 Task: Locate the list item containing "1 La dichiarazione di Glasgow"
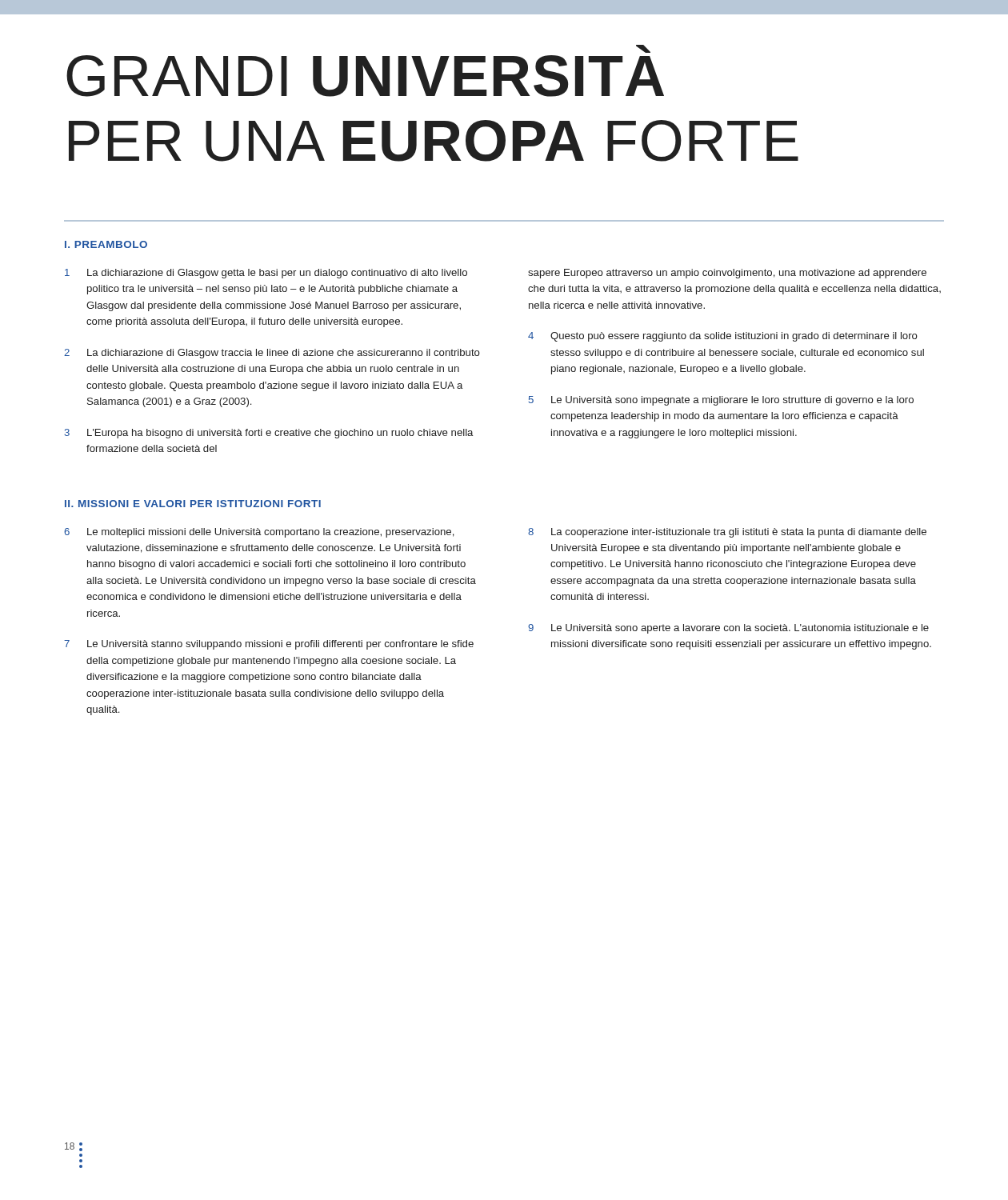tap(272, 298)
